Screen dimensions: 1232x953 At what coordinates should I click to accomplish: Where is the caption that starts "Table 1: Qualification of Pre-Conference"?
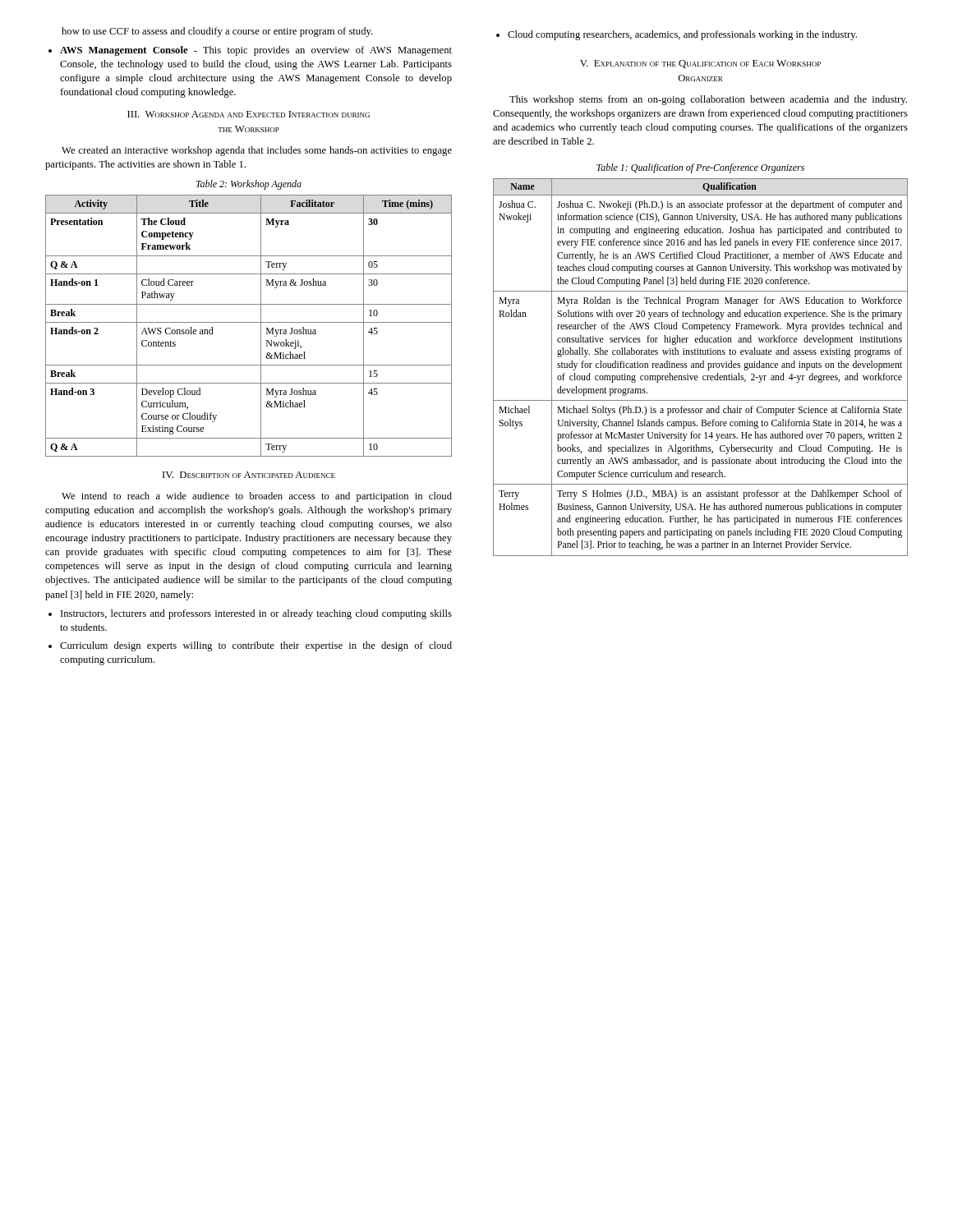tap(700, 168)
